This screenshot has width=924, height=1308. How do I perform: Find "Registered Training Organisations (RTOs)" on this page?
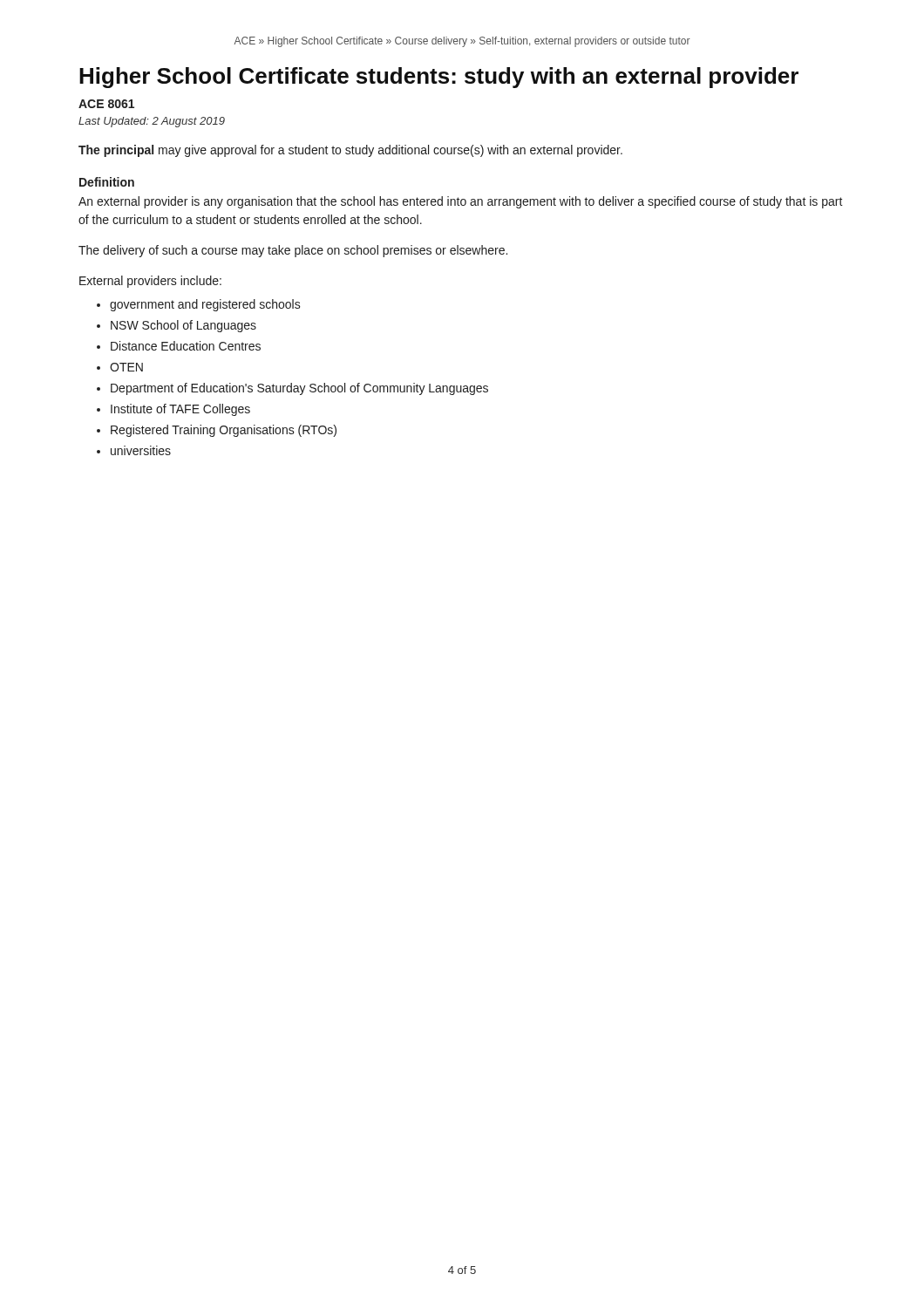pos(224,430)
